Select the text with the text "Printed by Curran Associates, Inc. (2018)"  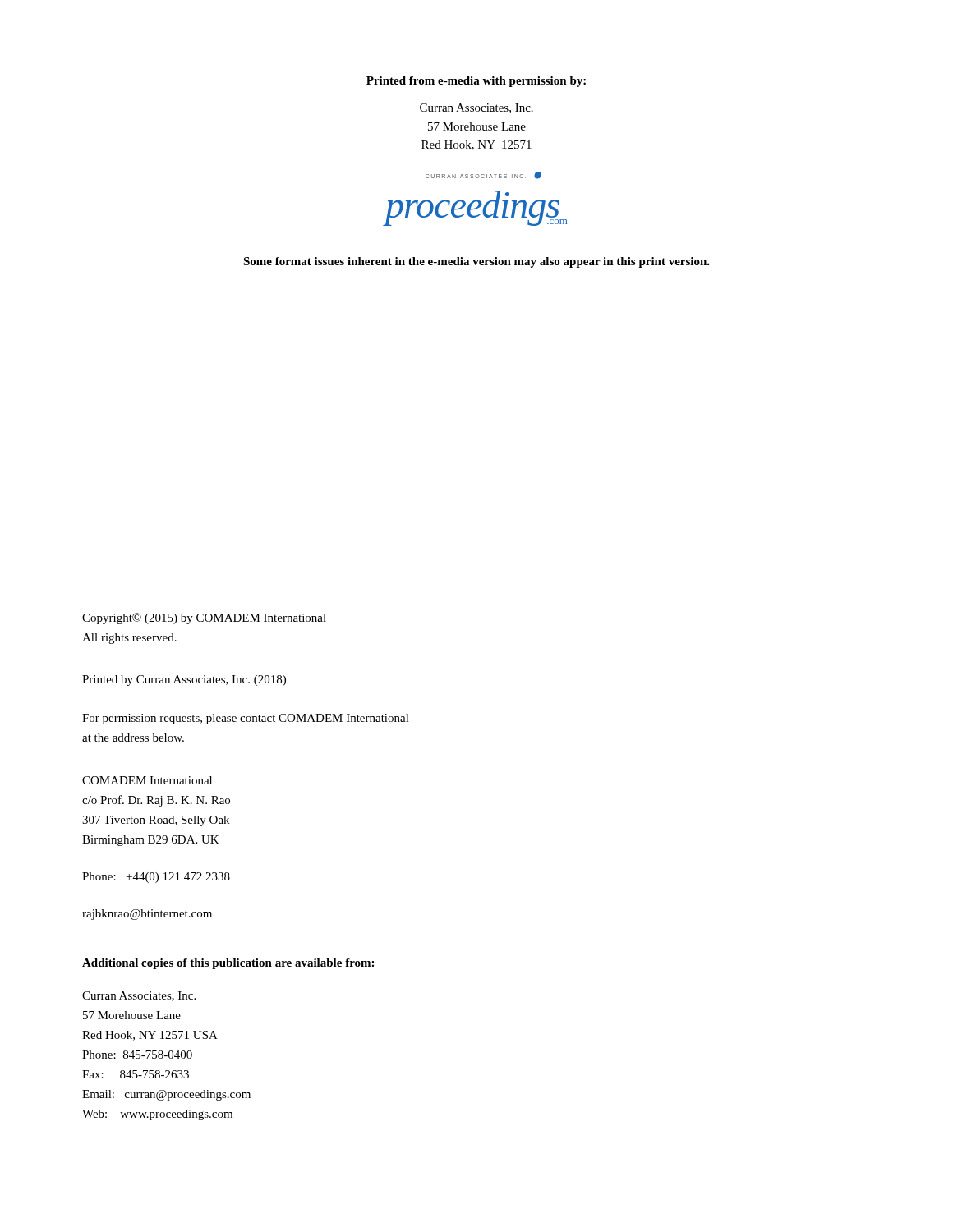pos(184,679)
